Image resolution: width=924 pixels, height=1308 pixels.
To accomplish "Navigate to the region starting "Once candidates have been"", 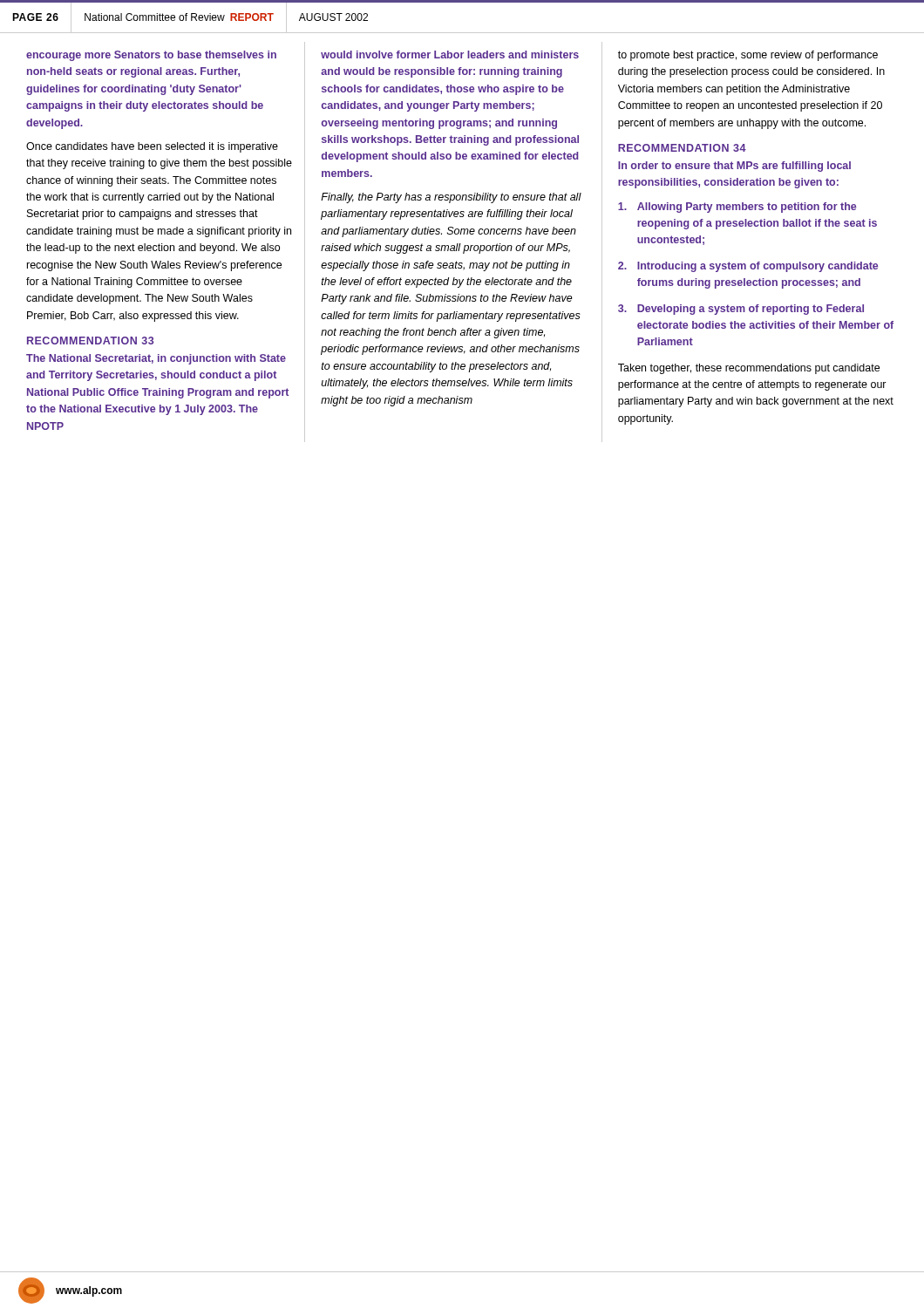I will [159, 231].
